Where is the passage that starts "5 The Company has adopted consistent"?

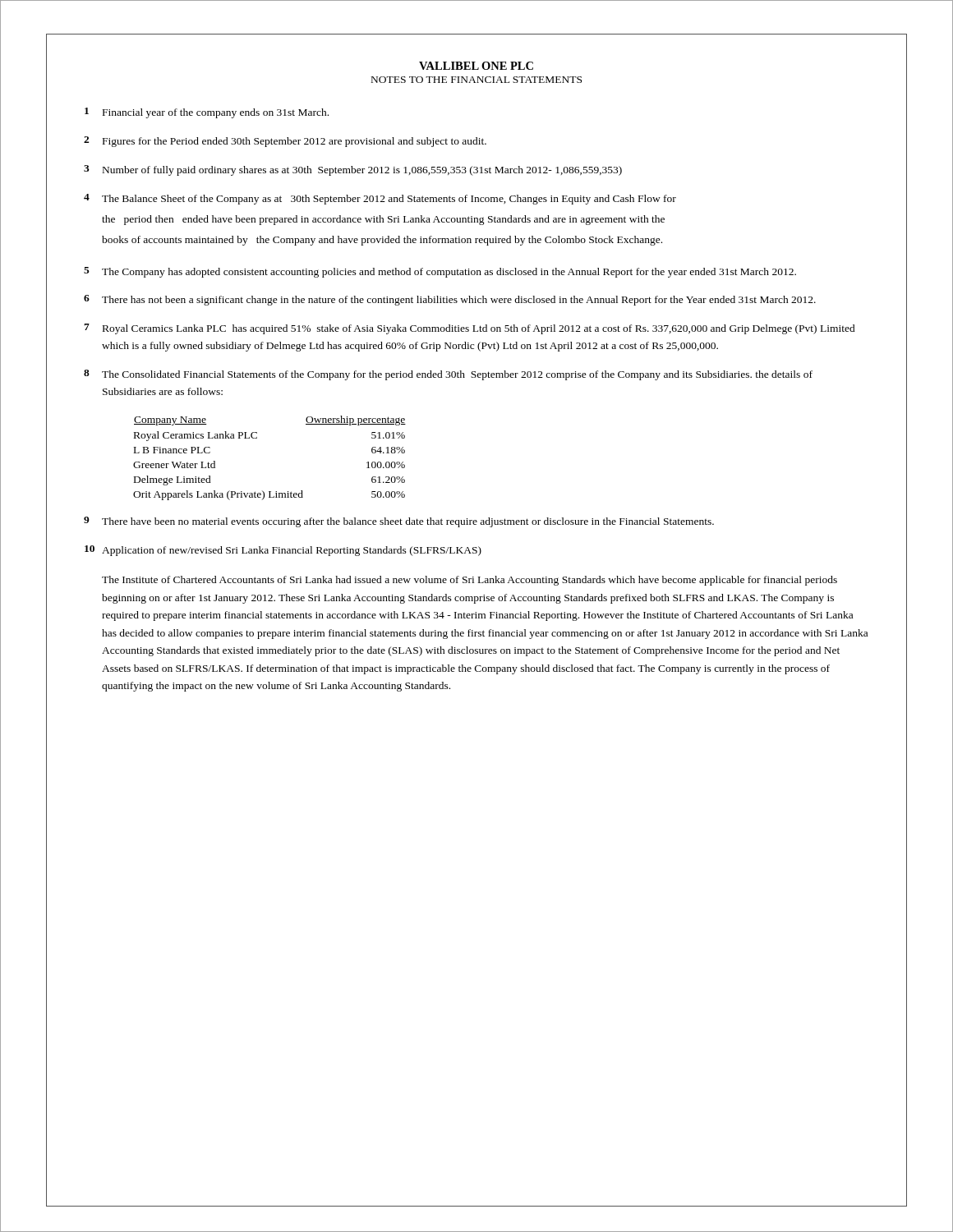point(476,272)
